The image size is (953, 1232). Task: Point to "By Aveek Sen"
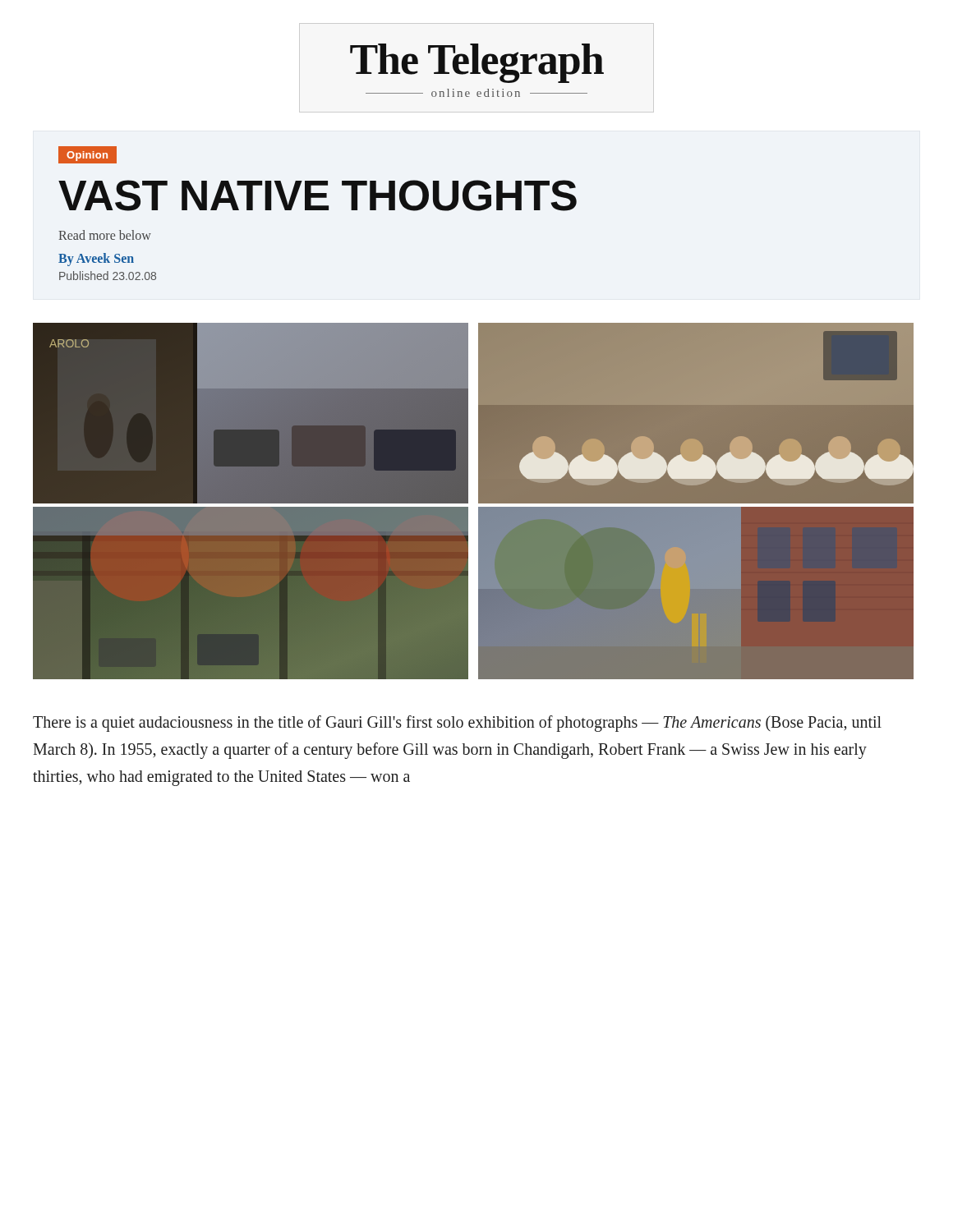coord(96,258)
